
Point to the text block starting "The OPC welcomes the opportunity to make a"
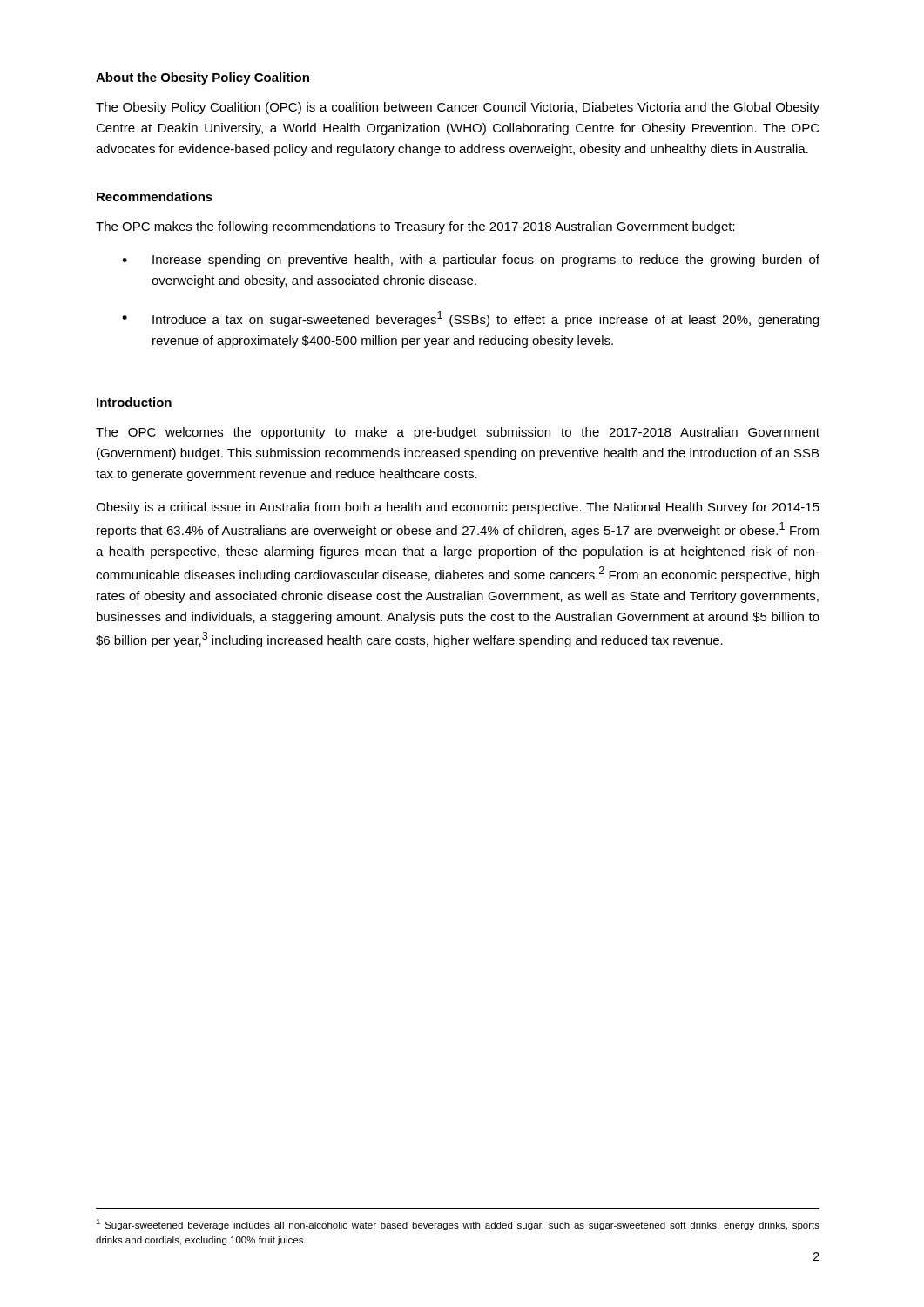tap(458, 453)
